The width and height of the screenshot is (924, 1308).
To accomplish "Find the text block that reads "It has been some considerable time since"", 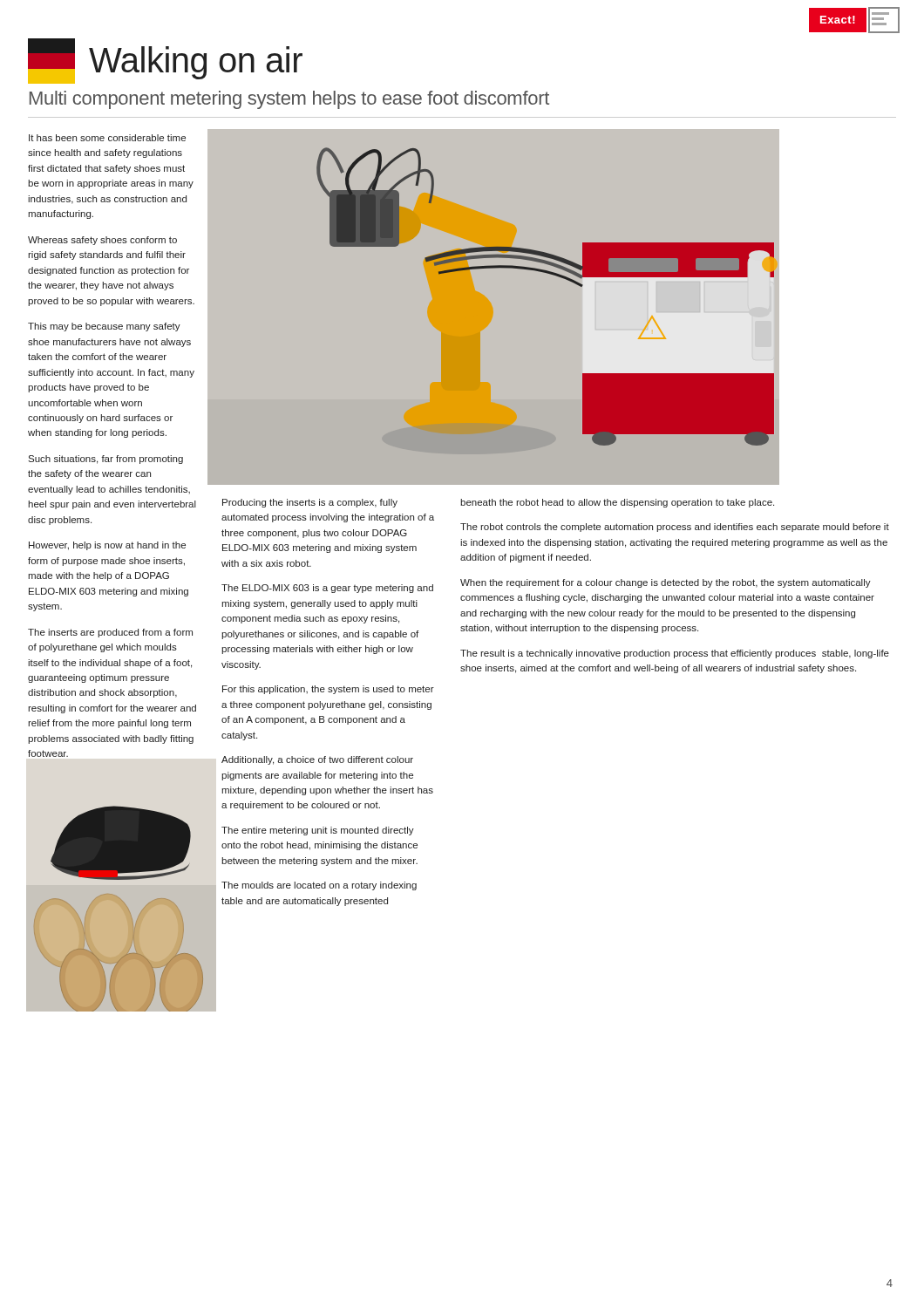I will (x=111, y=176).
